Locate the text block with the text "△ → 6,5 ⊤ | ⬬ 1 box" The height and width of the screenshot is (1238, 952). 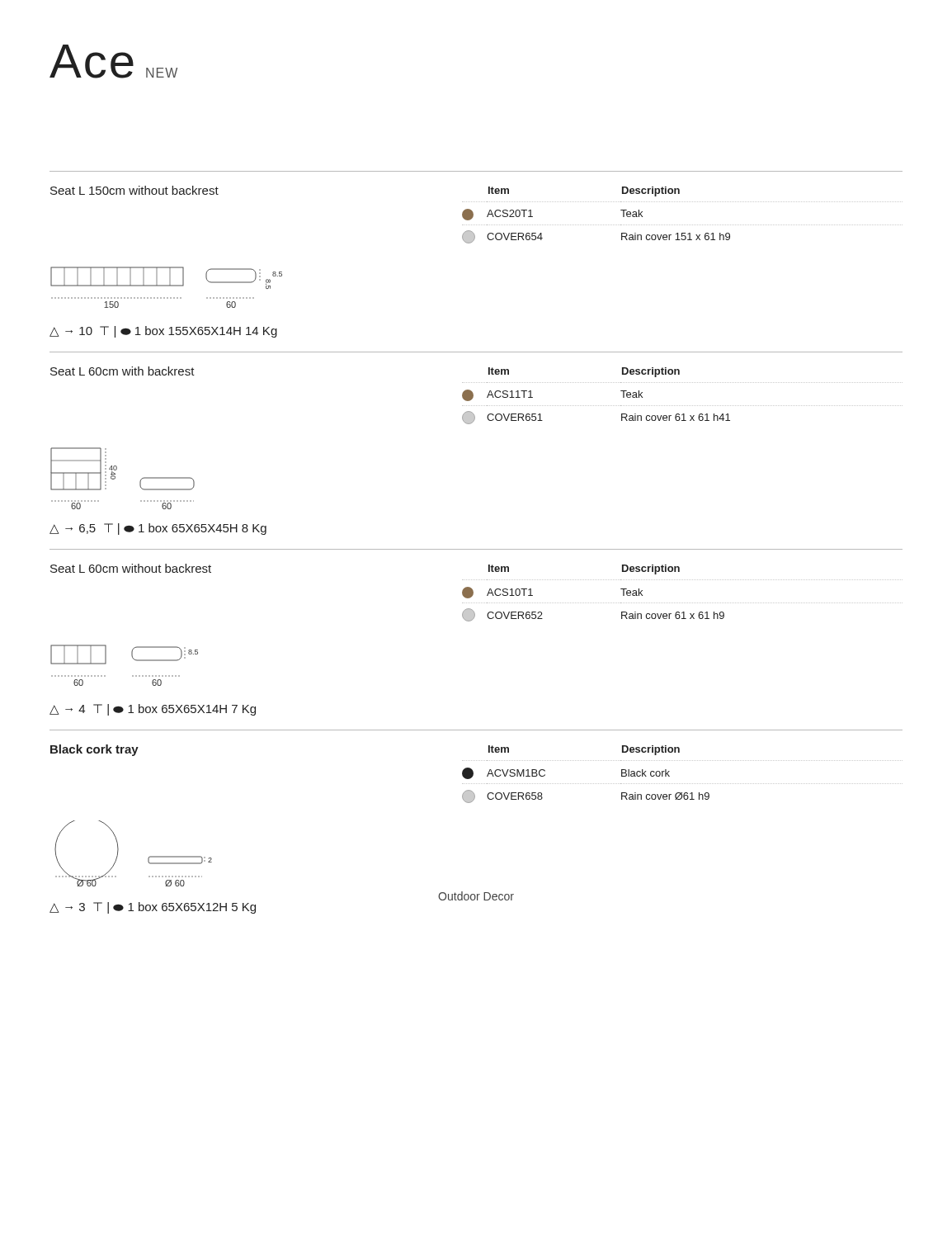click(158, 528)
